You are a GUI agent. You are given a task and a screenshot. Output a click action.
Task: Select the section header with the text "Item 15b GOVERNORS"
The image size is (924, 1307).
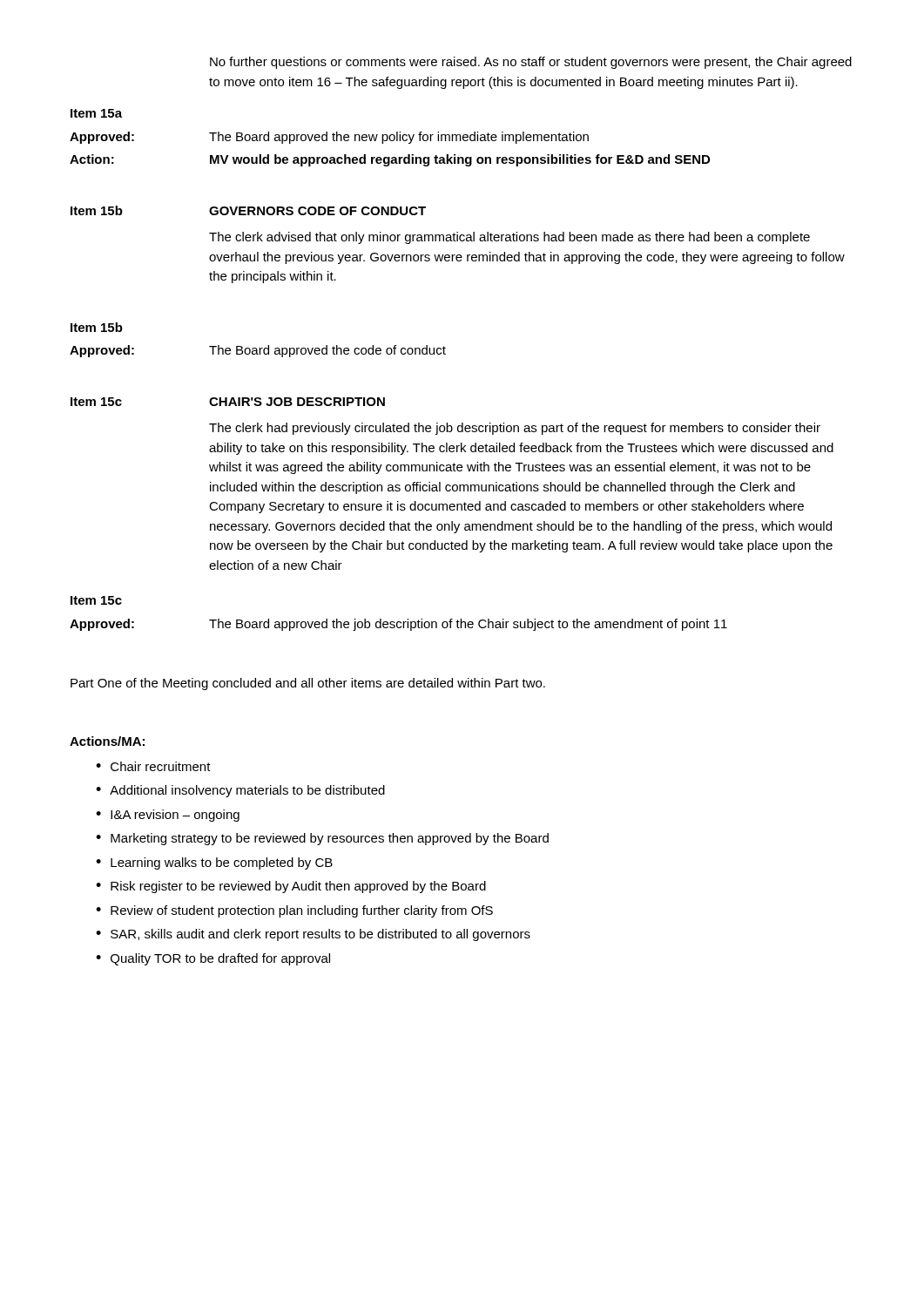click(x=248, y=210)
